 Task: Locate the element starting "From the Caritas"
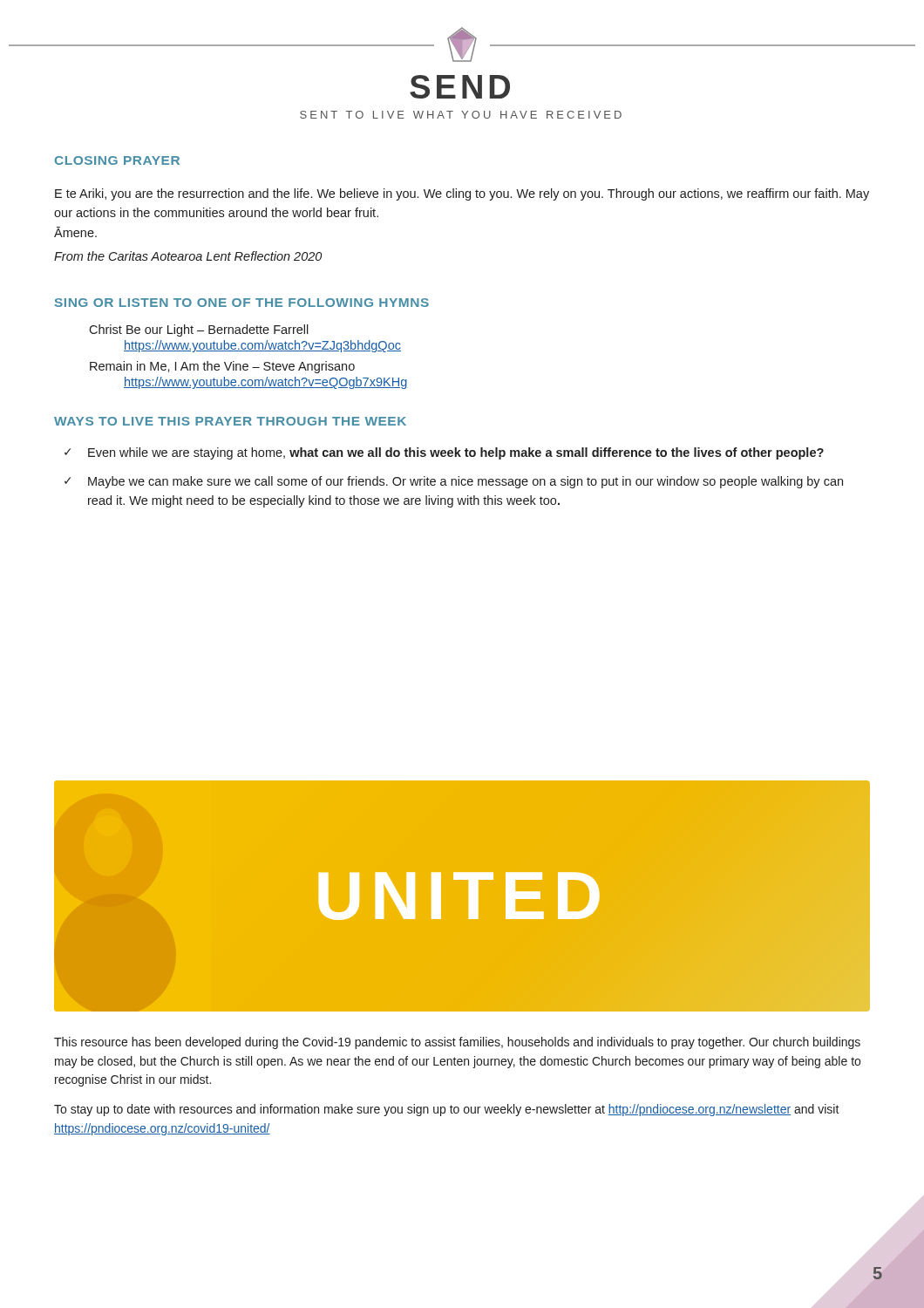(188, 257)
